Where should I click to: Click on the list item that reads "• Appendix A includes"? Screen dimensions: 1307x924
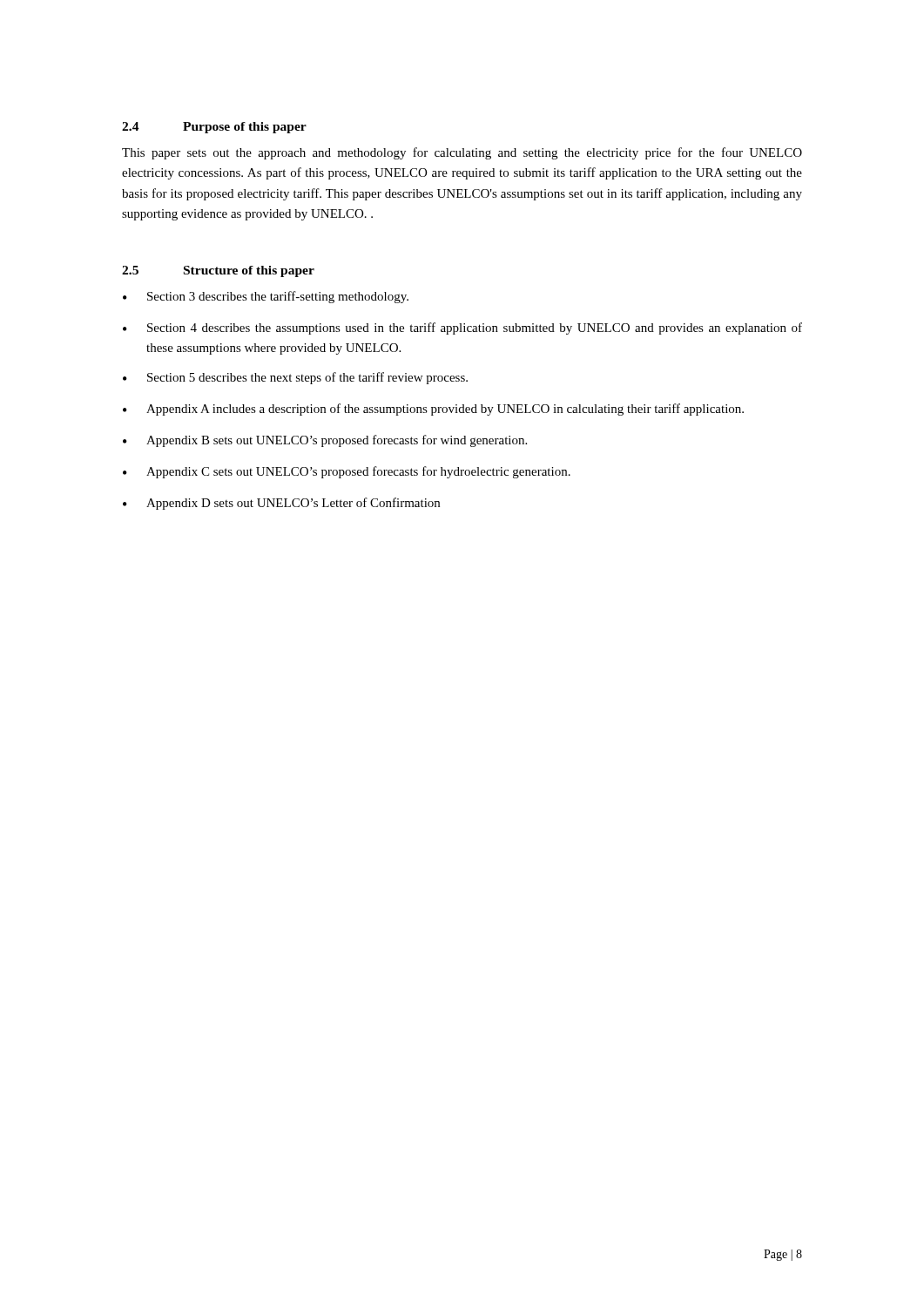tap(462, 410)
